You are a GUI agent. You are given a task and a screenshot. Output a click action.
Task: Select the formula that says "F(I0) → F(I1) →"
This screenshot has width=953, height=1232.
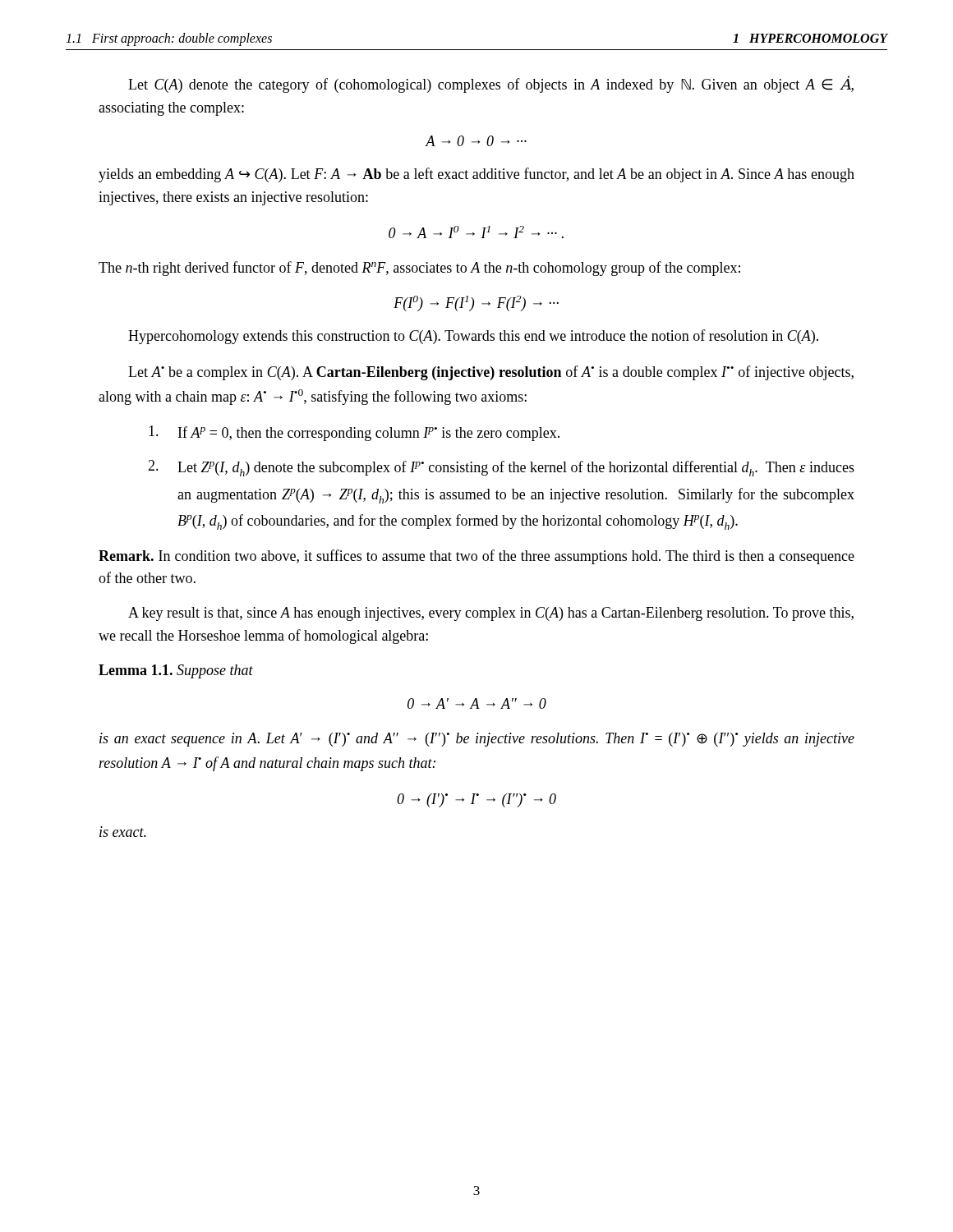(476, 302)
